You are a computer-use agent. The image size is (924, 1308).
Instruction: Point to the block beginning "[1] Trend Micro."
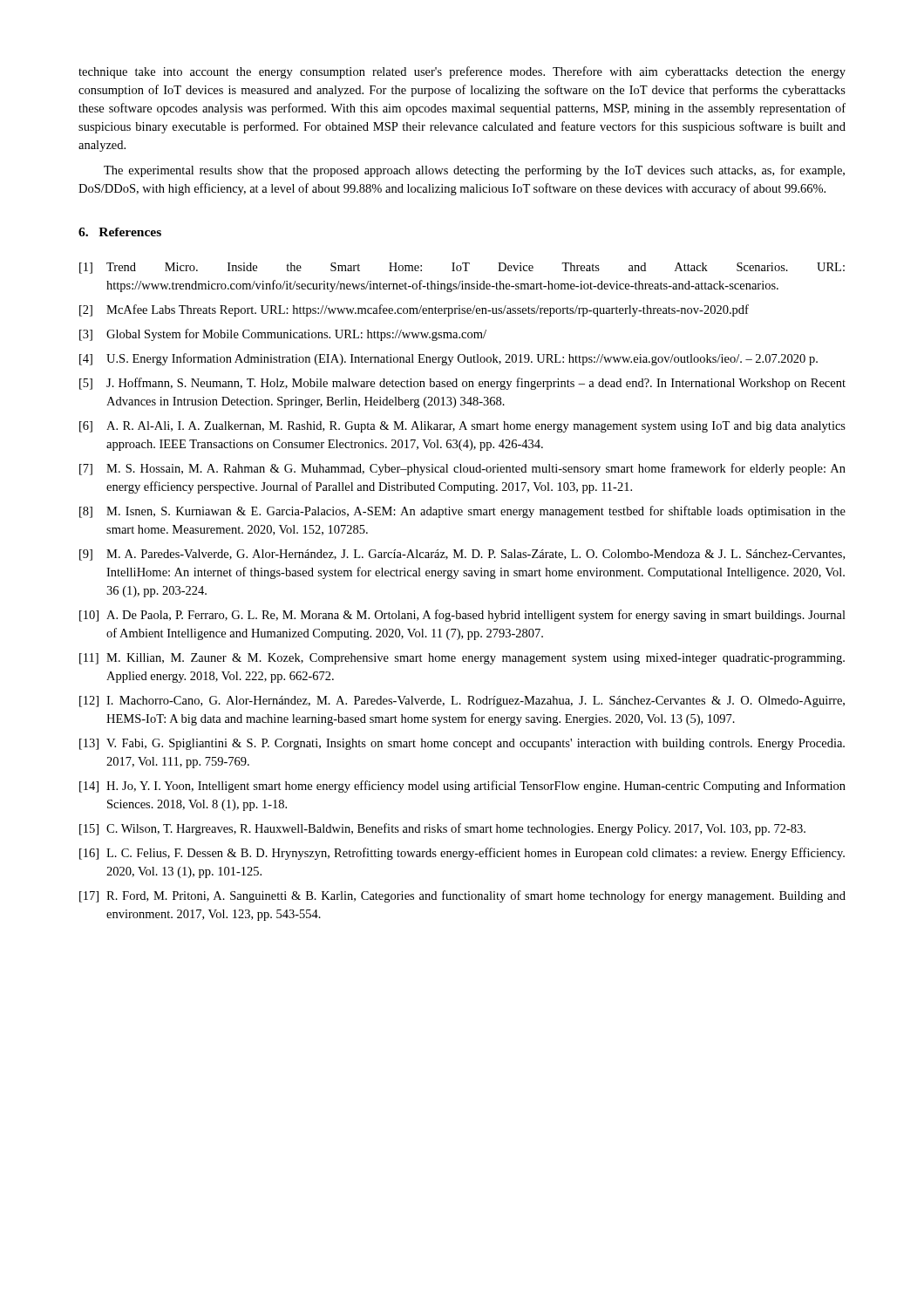click(462, 276)
